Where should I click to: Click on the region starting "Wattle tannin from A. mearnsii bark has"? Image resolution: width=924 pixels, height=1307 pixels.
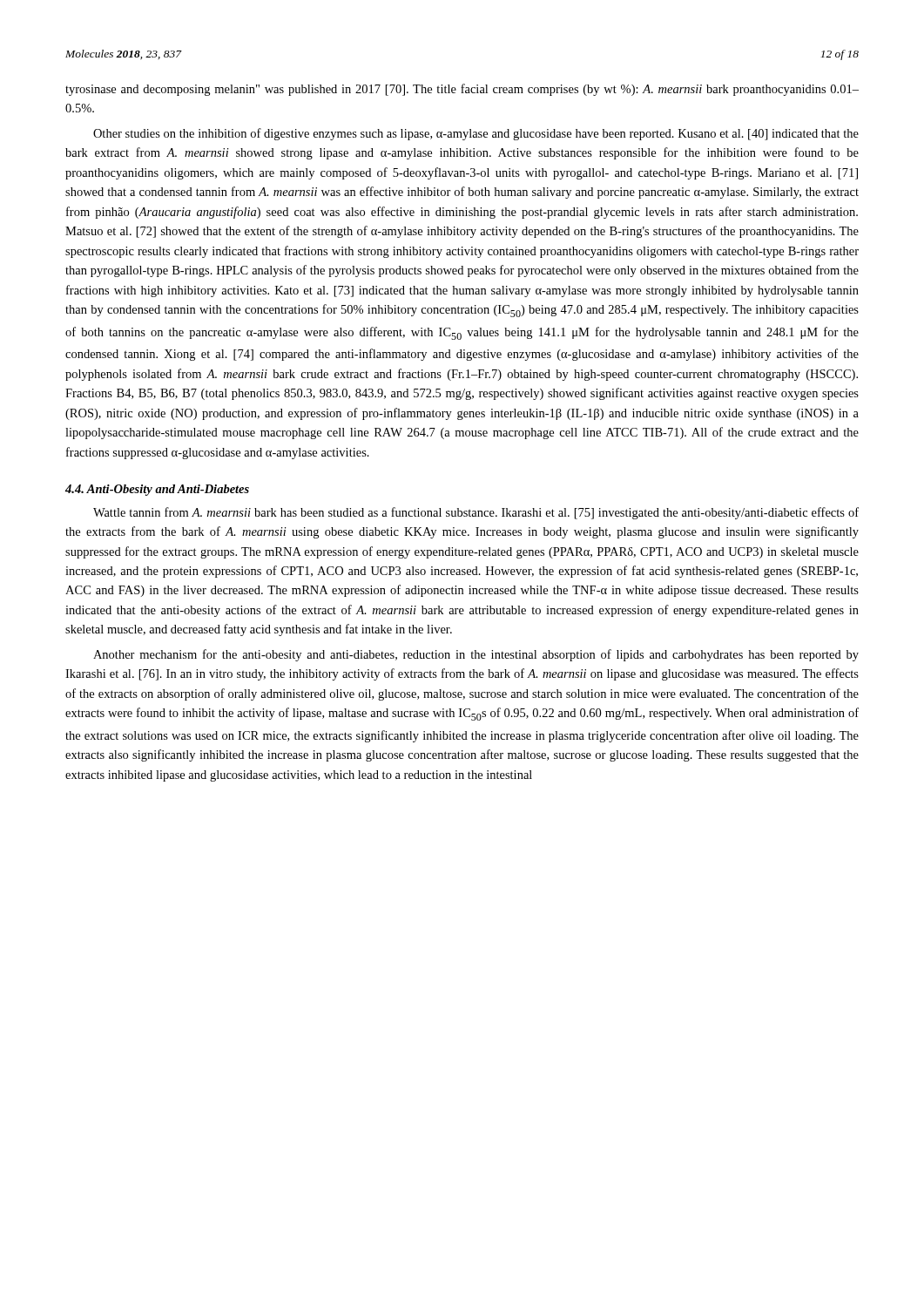(462, 571)
